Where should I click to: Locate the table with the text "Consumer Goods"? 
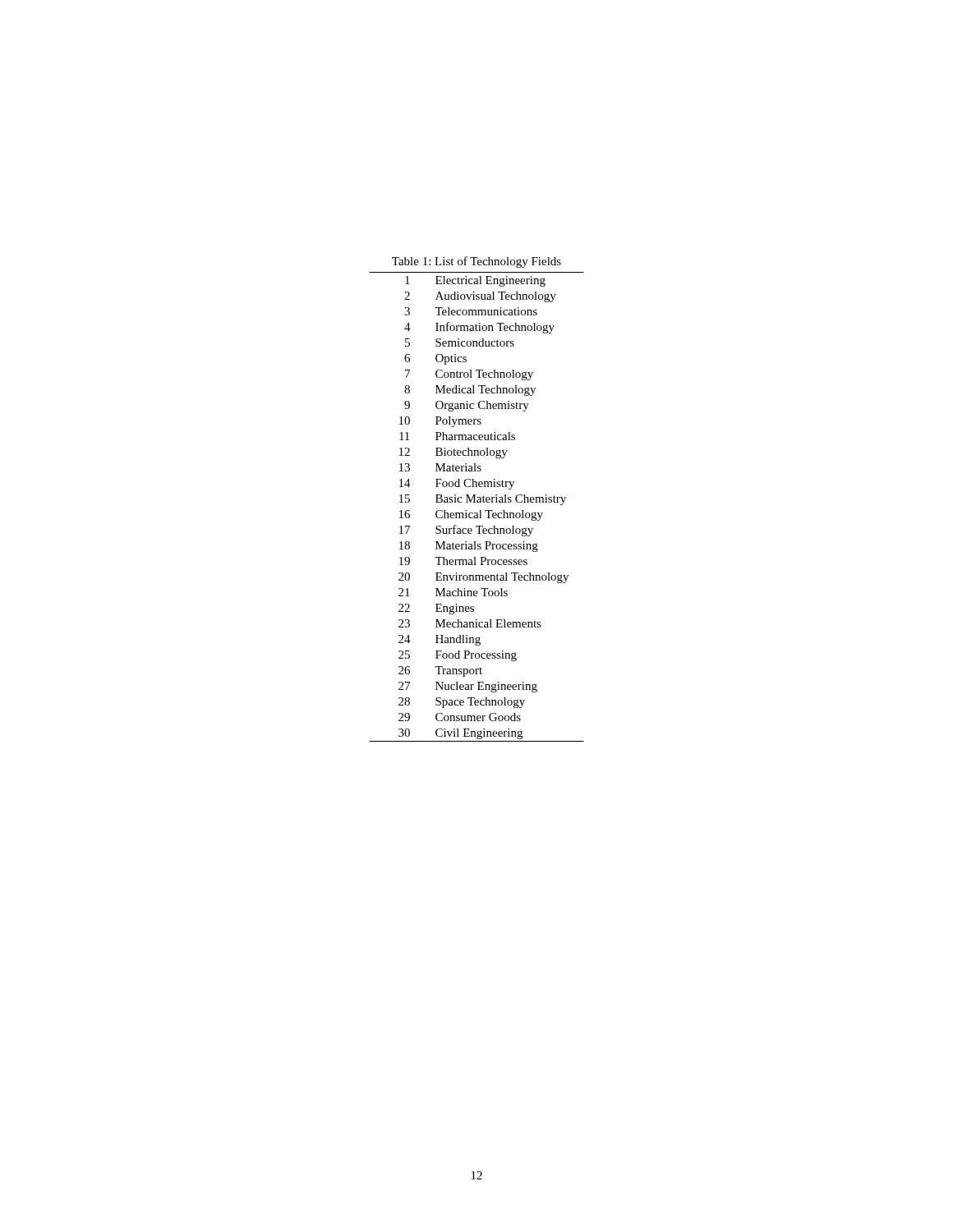(x=476, y=507)
